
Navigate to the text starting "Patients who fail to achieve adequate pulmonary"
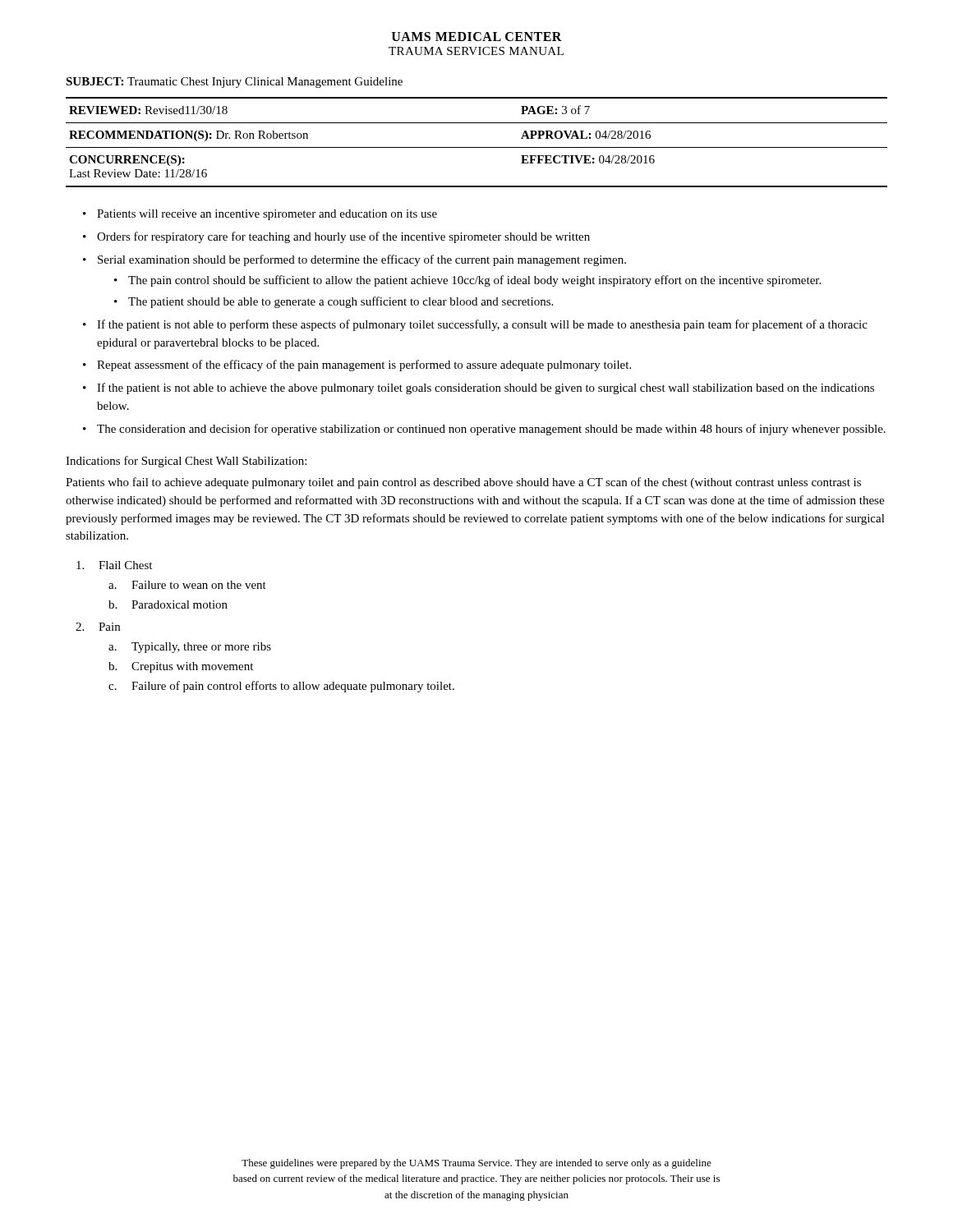475,509
